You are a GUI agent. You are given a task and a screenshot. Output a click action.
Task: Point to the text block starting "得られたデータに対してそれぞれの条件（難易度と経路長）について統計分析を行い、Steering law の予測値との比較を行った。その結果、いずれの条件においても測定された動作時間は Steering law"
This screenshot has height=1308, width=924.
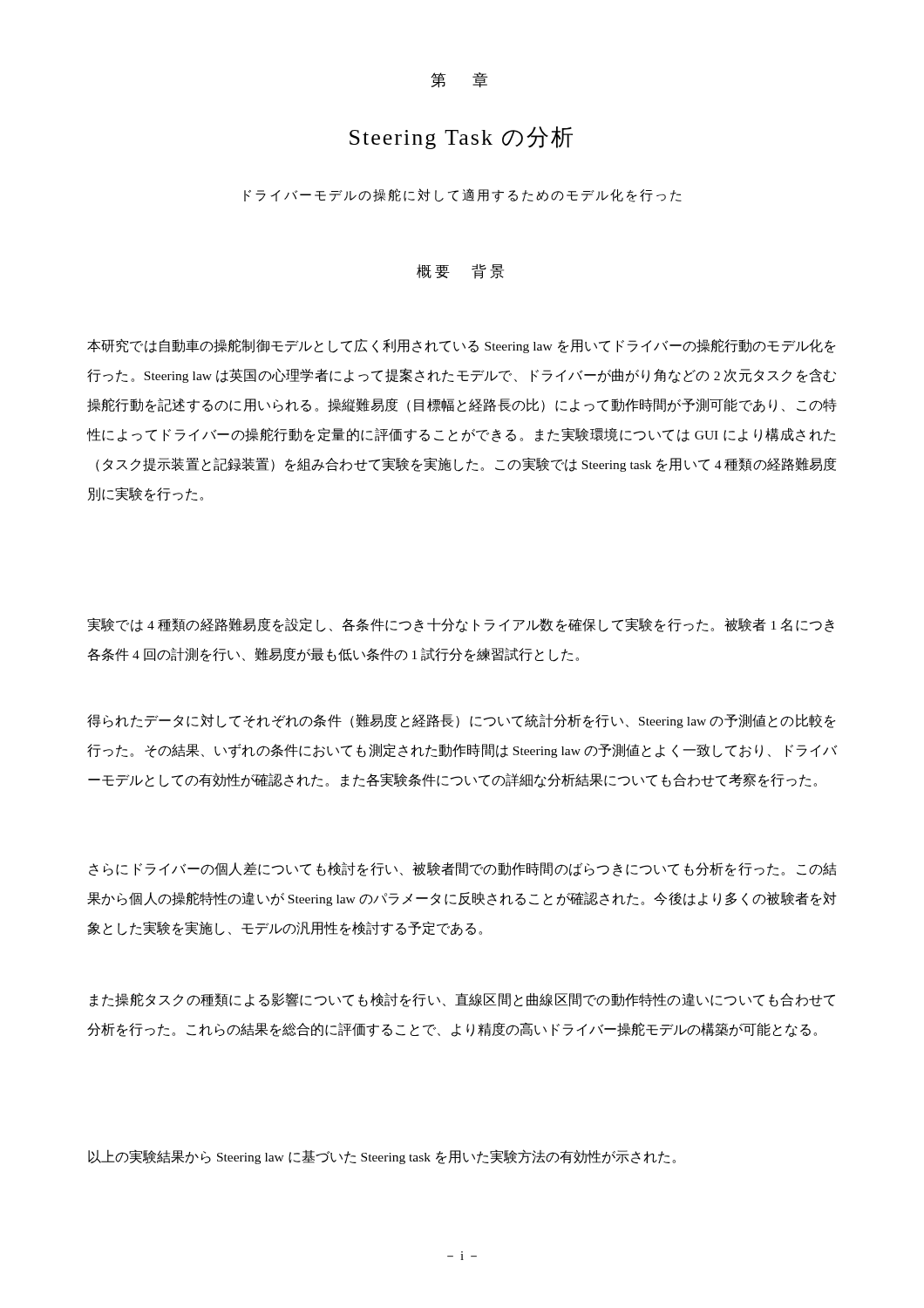(462, 750)
